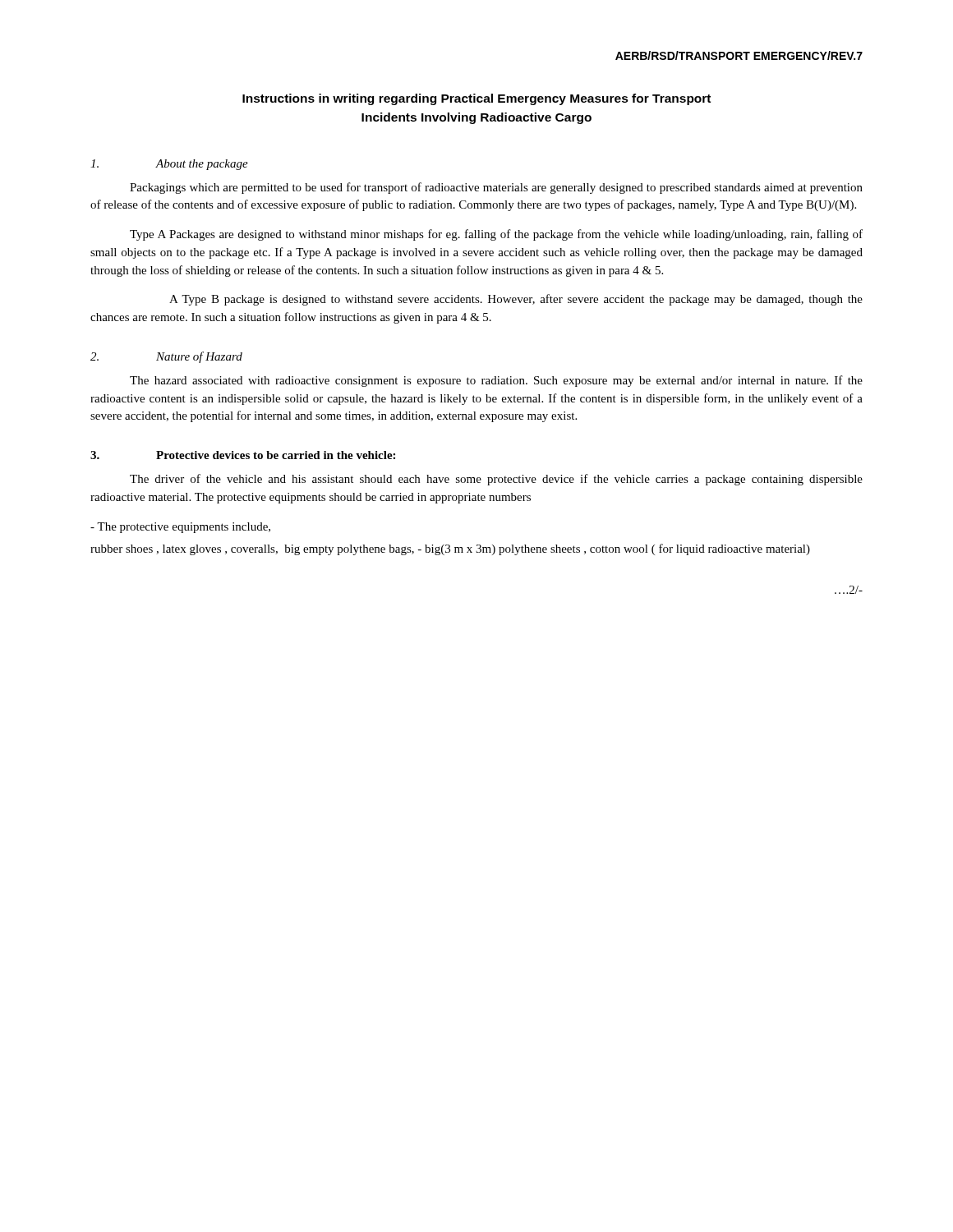Image resolution: width=953 pixels, height=1232 pixels.
Task: Click on the text block that reads "The hazard associated with radioactive consignment is exposure"
Action: 476,398
